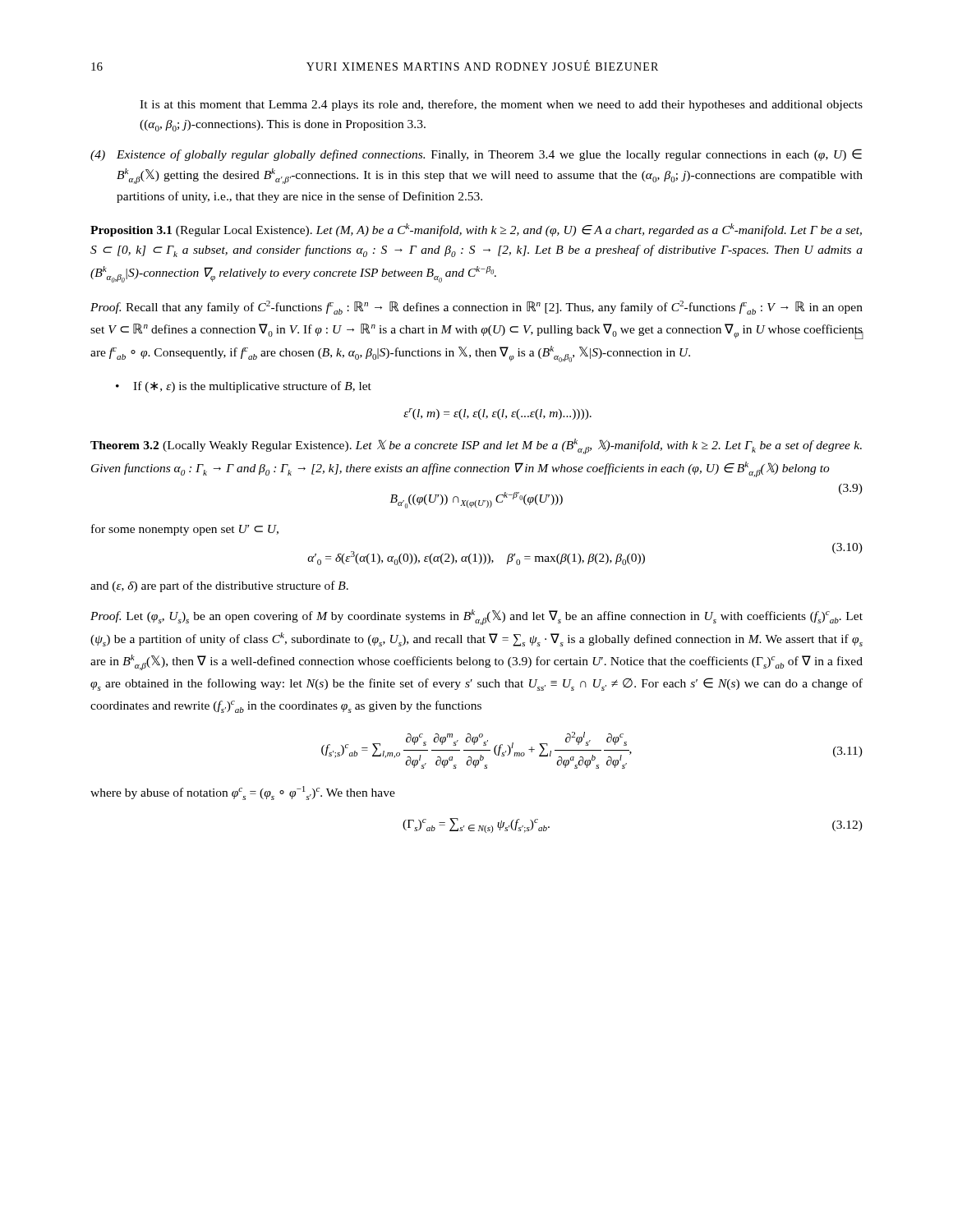Click on the block starting "Theorem 3.2 (Locally Weakly Regular Existence). Let"
This screenshot has width=953, height=1232.
point(476,456)
